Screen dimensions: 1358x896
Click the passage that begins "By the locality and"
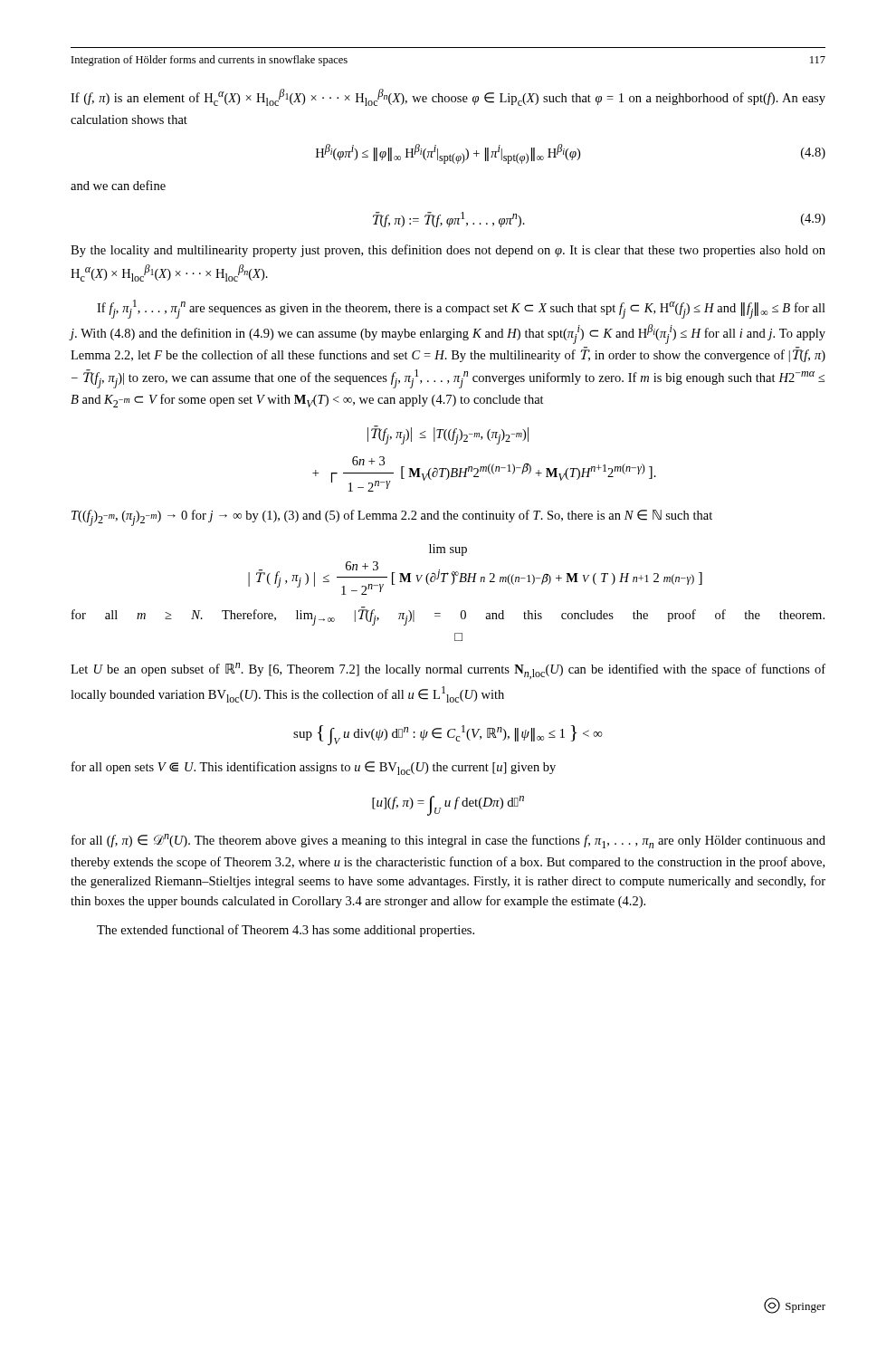pos(448,327)
